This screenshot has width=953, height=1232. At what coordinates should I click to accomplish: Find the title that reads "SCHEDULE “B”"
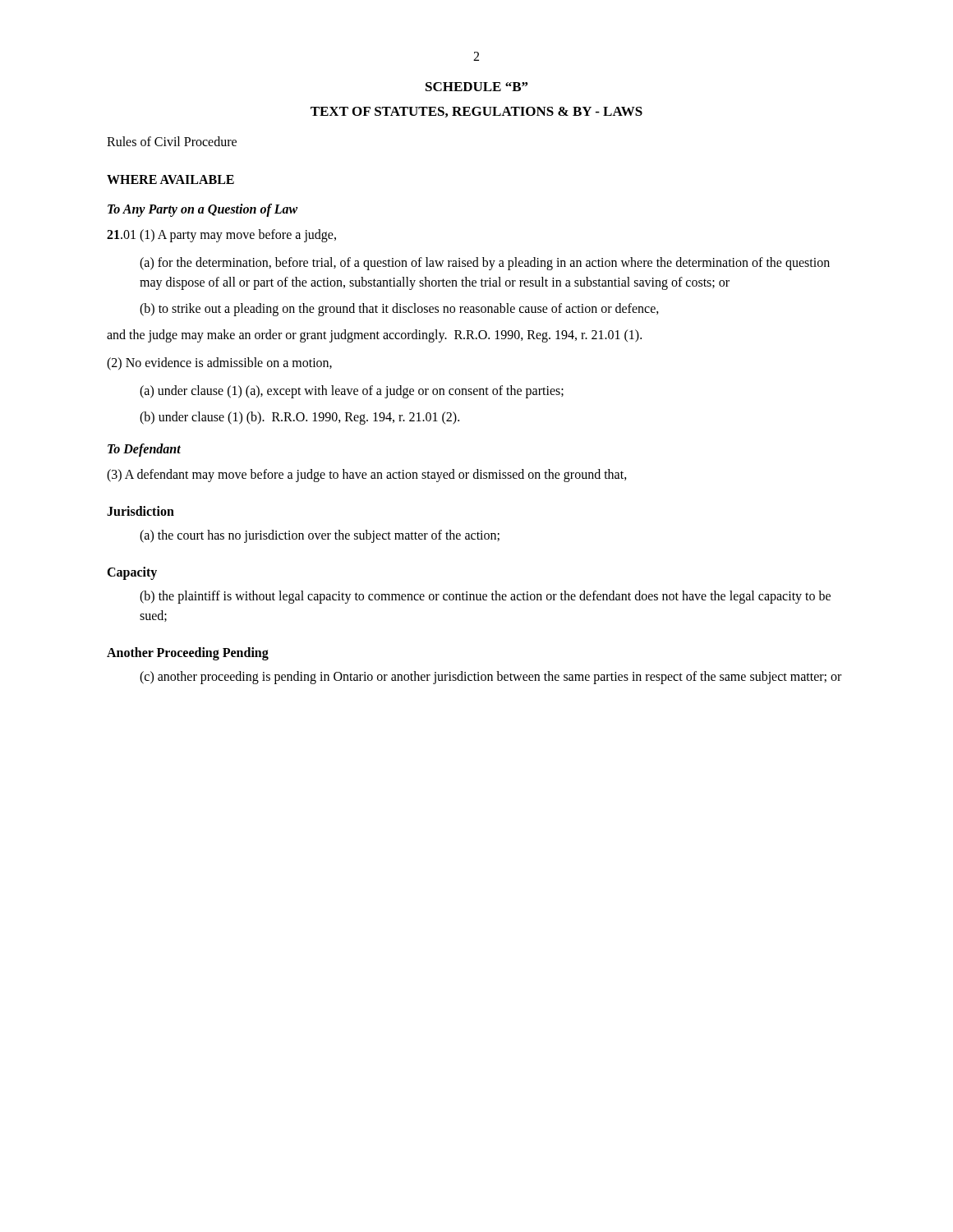coord(476,87)
